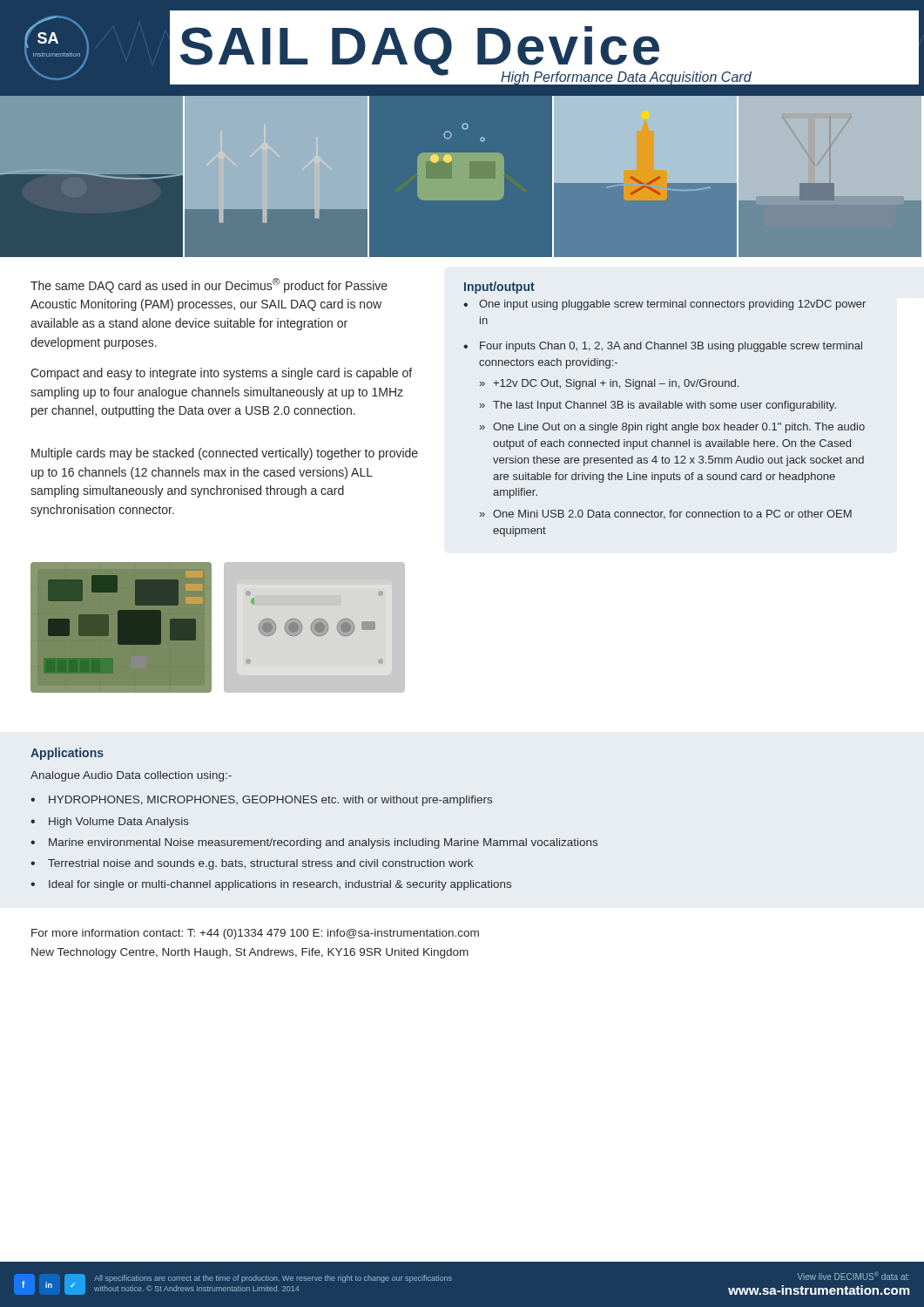Locate the block of text that opens with "• Four inputs Chan 0, 1,"
The height and width of the screenshot is (1307, 924).
[663, 353]
